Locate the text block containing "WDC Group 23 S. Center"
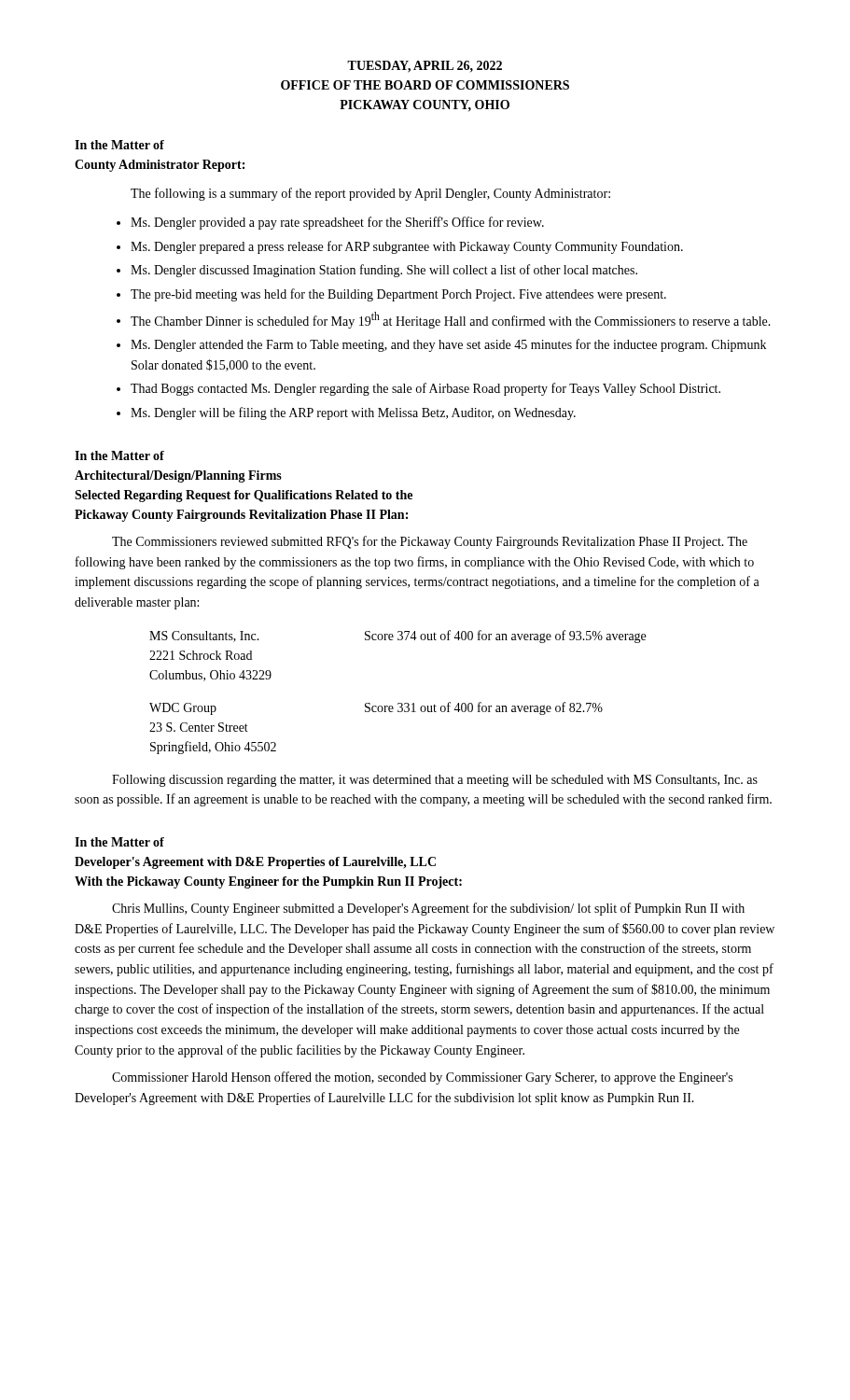The image size is (850, 1400). coord(376,708)
